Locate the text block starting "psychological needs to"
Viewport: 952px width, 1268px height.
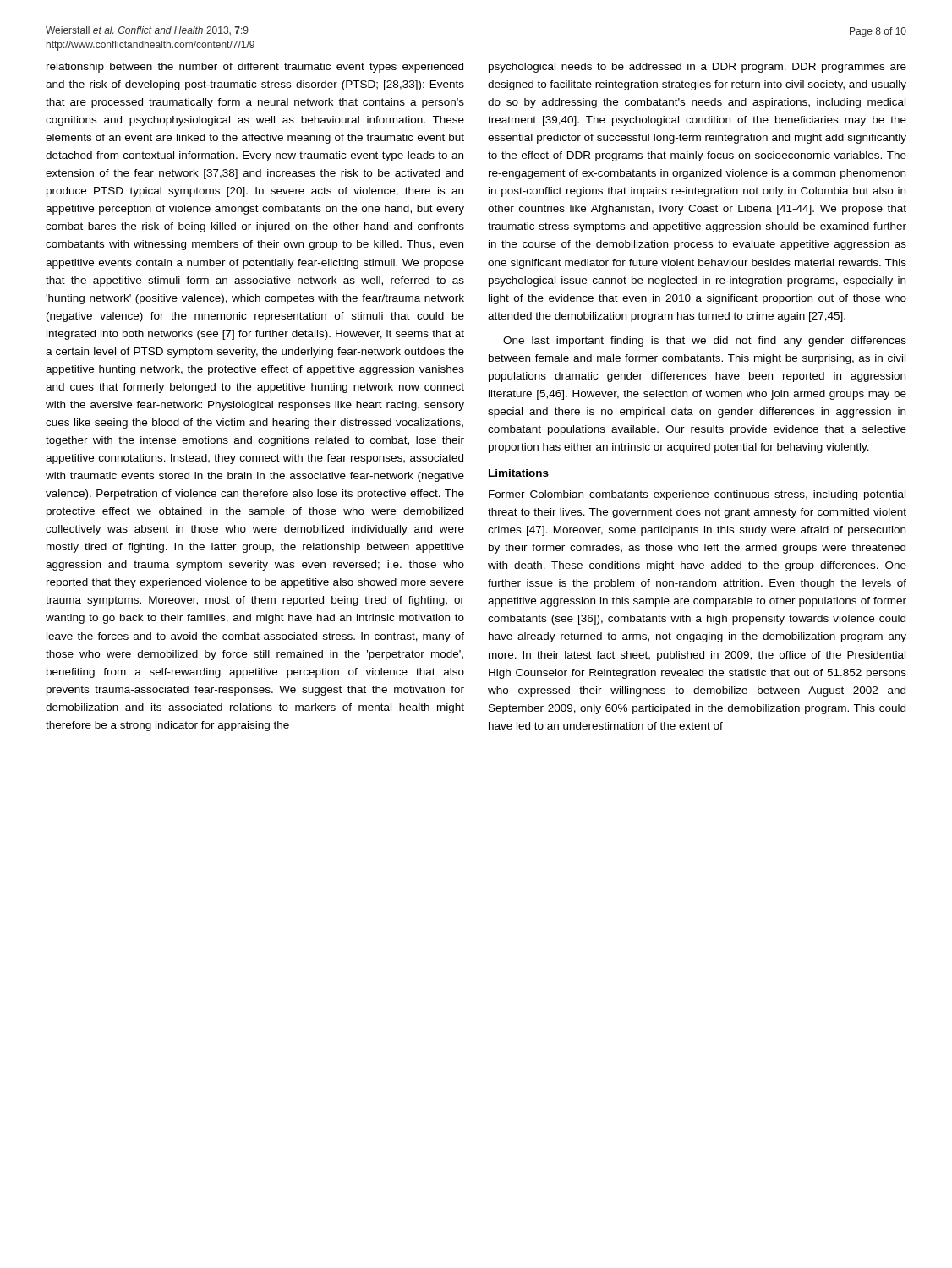[x=697, y=257]
